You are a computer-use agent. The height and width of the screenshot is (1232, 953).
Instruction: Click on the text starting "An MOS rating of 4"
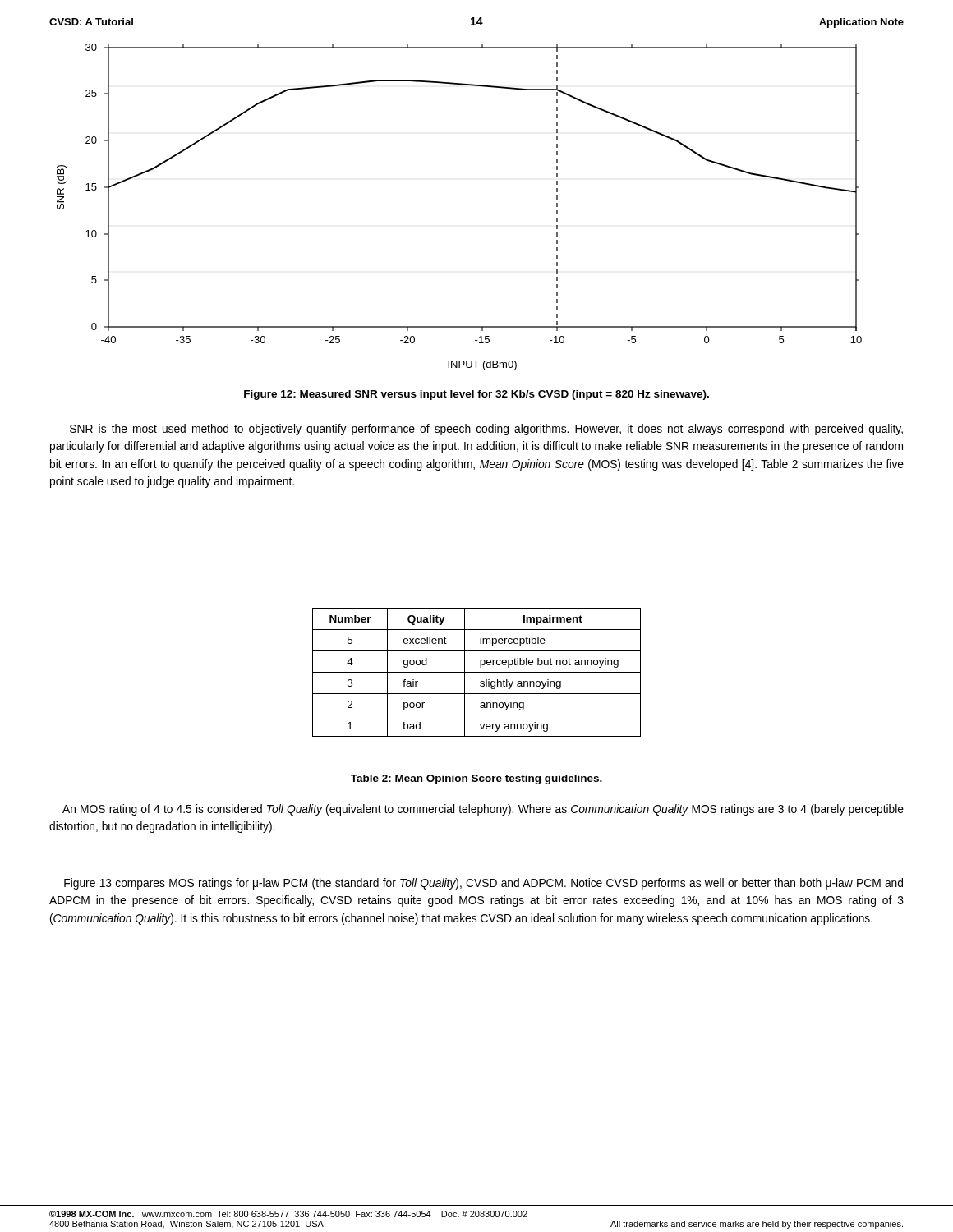pos(476,818)
